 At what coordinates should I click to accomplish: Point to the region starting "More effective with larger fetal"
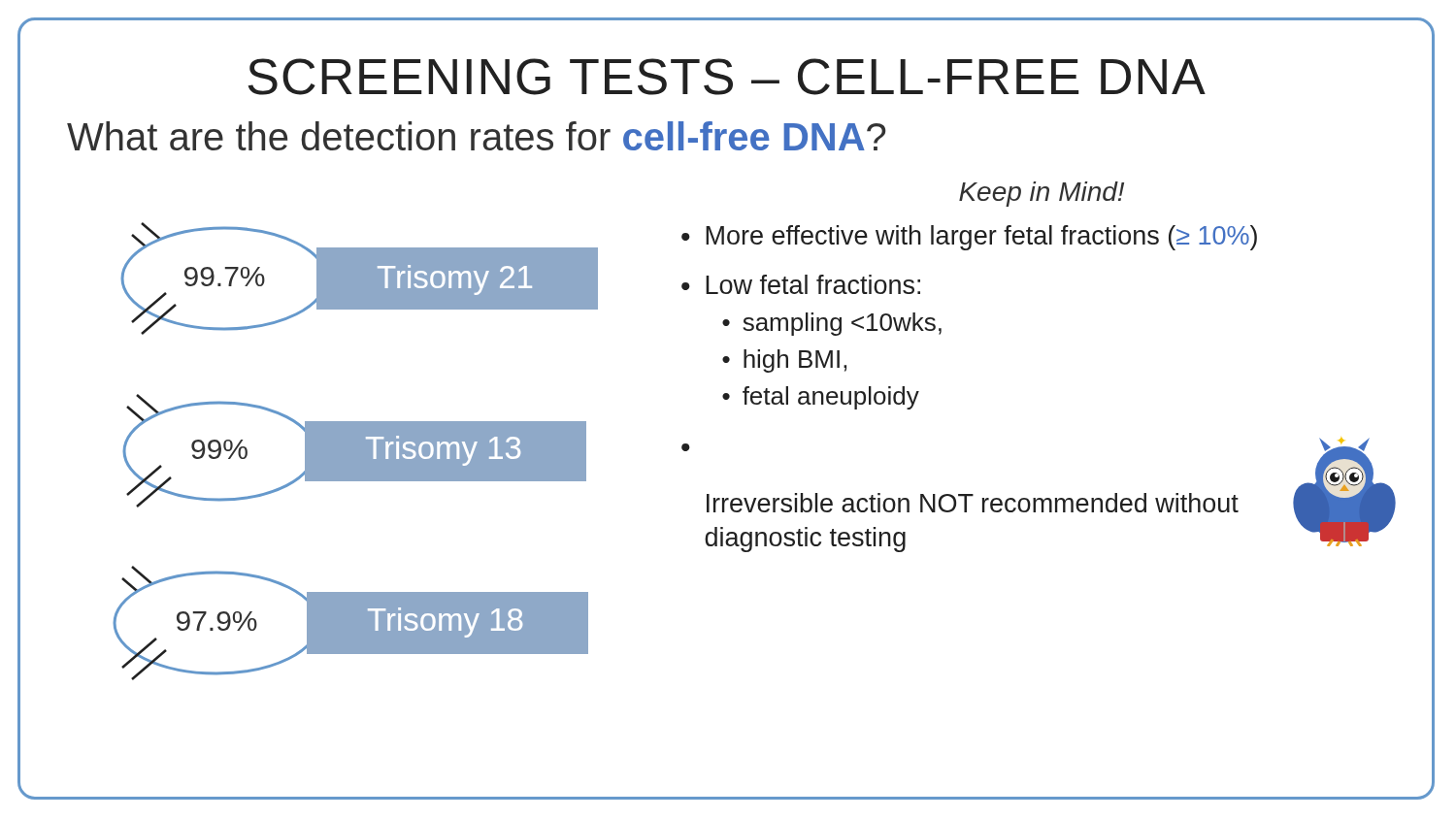coord(981,236)
